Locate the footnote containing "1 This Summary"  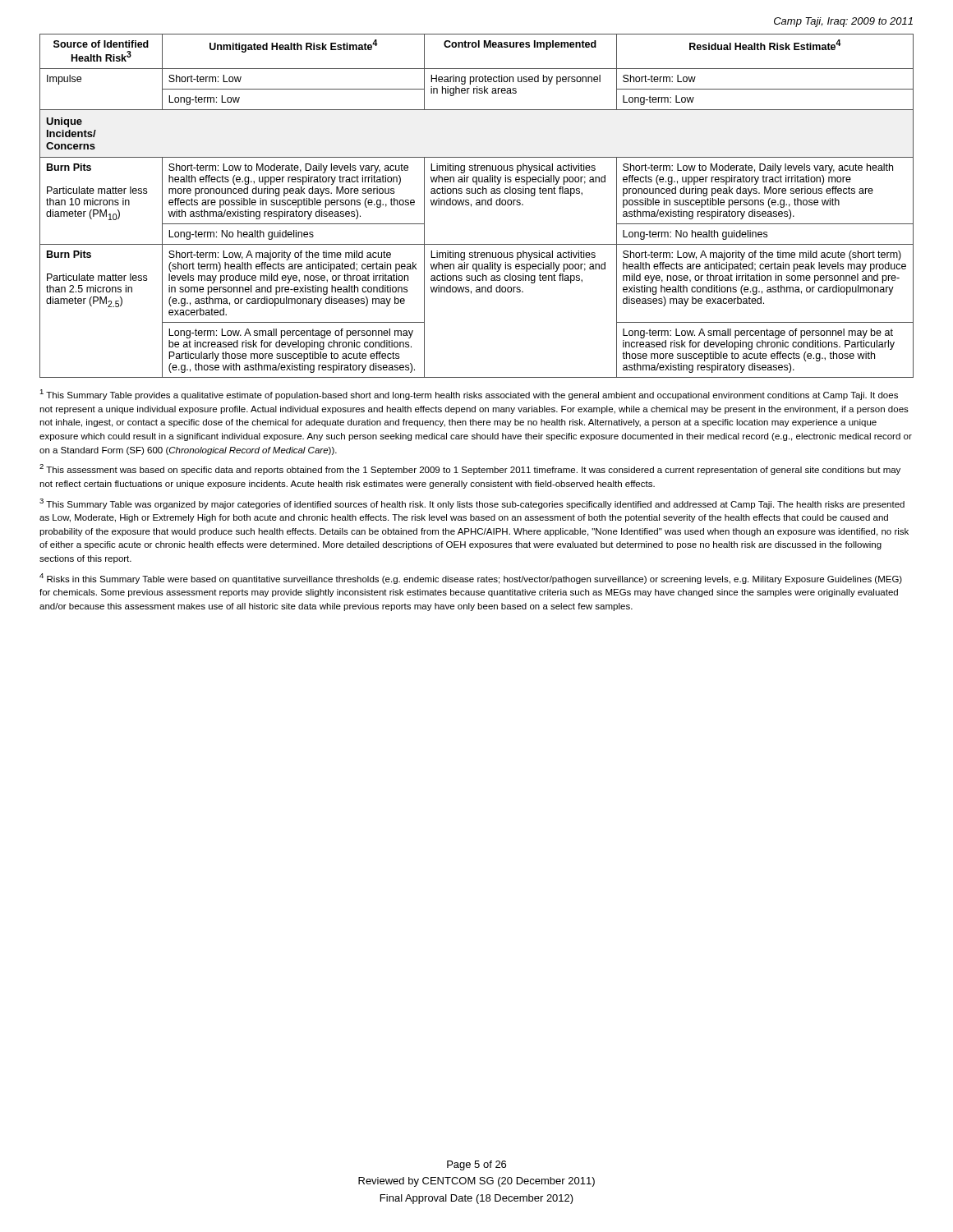[x=476, y=421]
